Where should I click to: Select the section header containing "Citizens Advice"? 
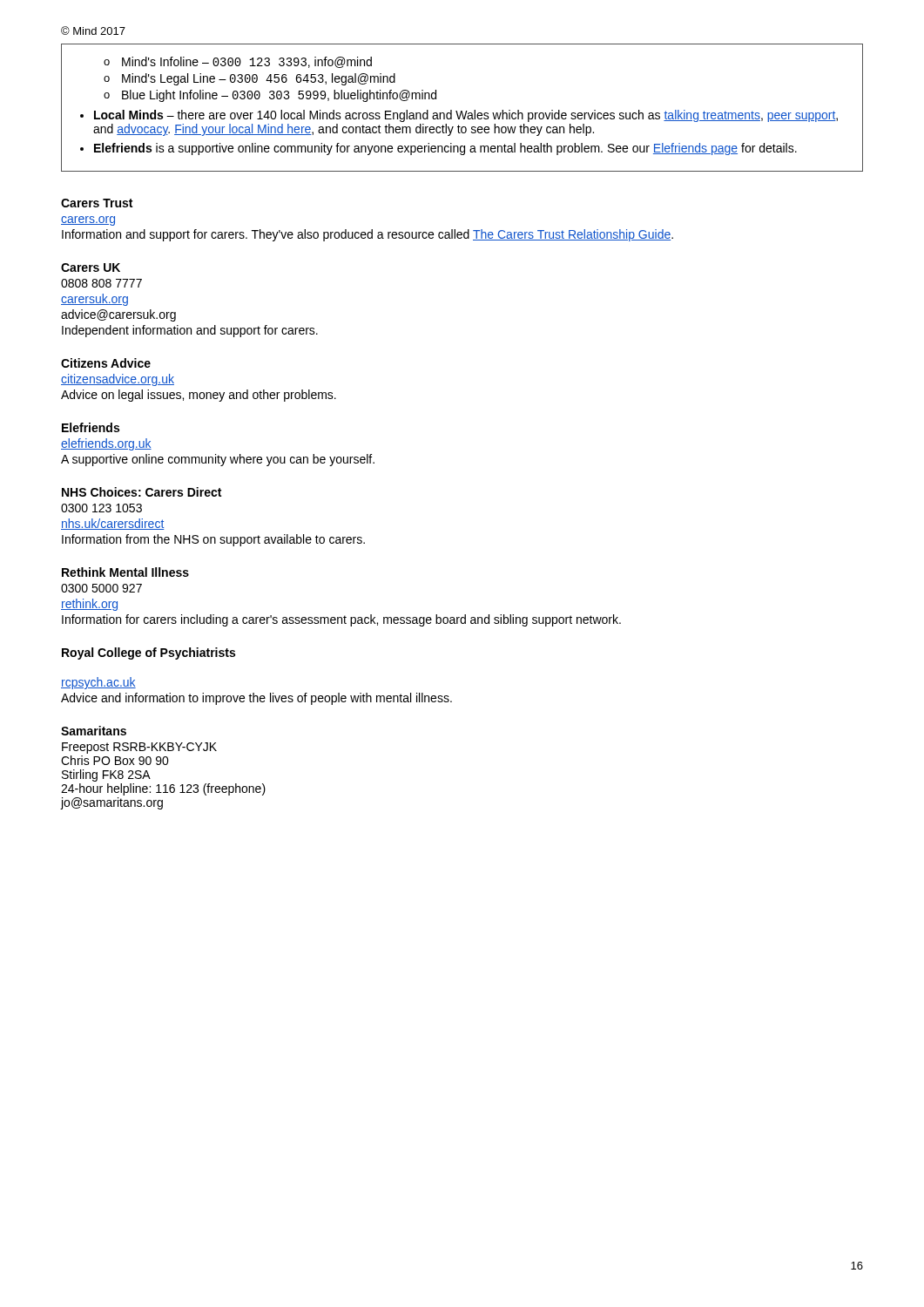click(106, 363)
